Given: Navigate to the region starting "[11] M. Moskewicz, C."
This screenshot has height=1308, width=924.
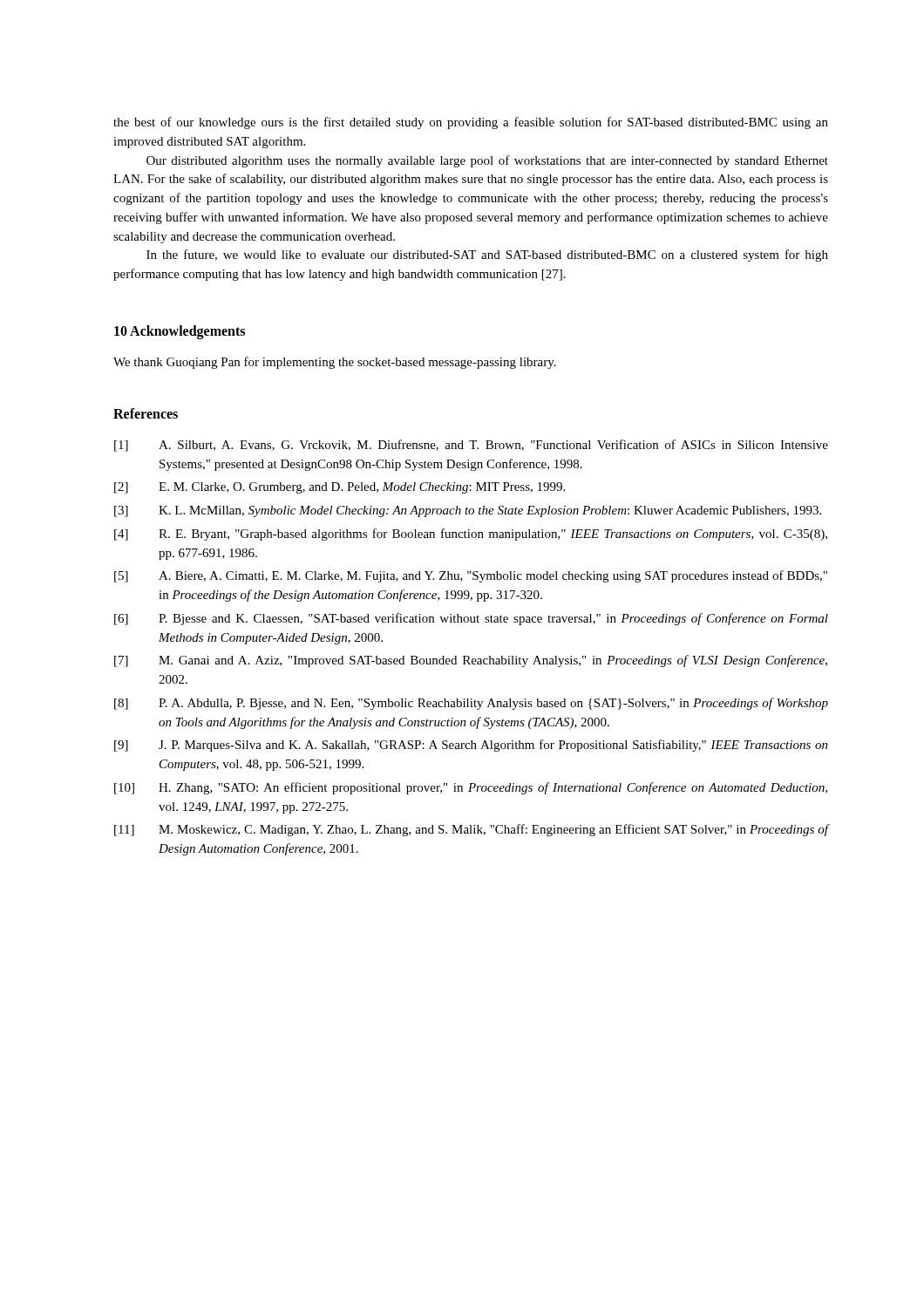Looking at the screenshot, I should [471, 840].
